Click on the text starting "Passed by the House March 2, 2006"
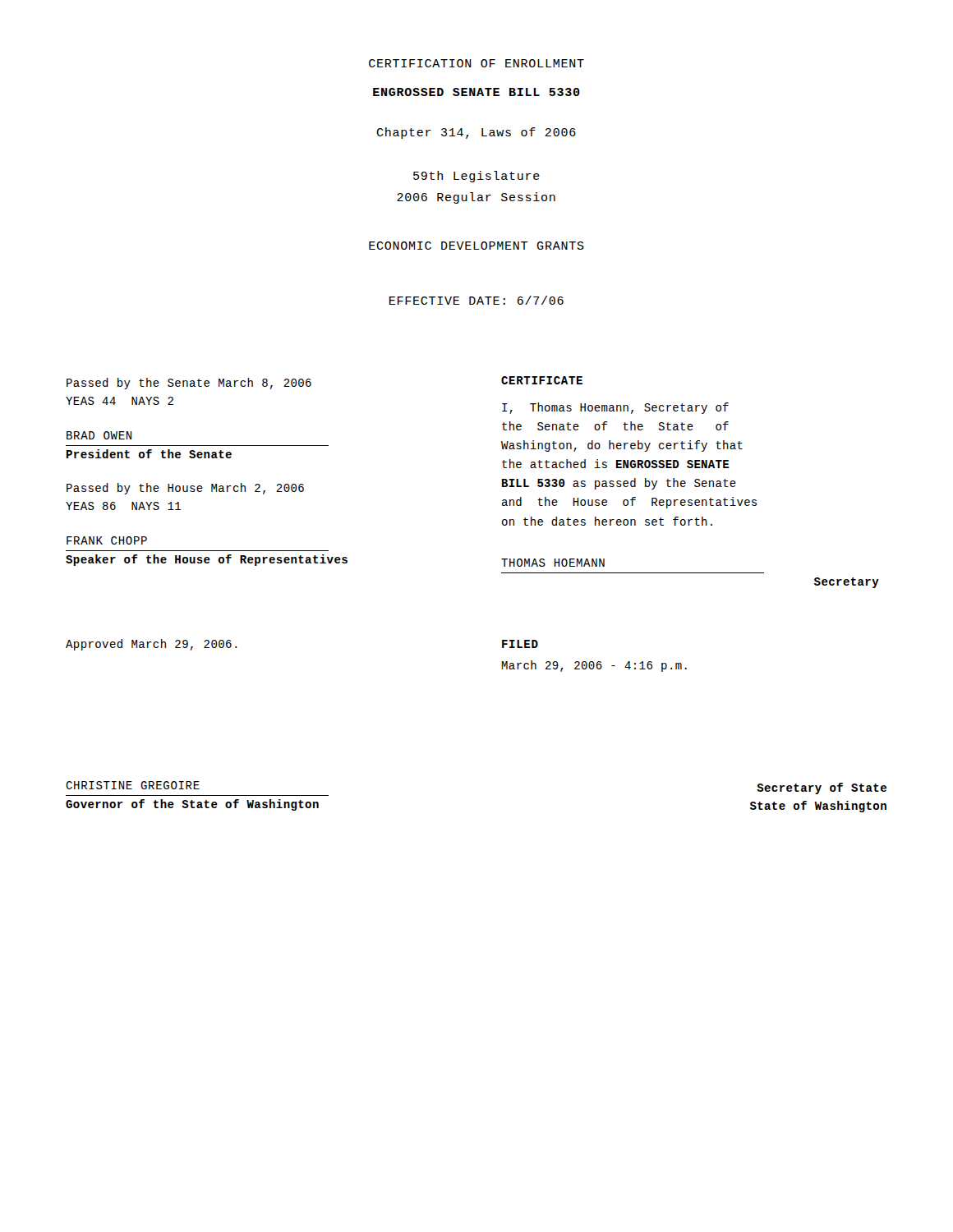Viewport: 953px width, 1232px height. pyautogui.click(x=185, y=498)
